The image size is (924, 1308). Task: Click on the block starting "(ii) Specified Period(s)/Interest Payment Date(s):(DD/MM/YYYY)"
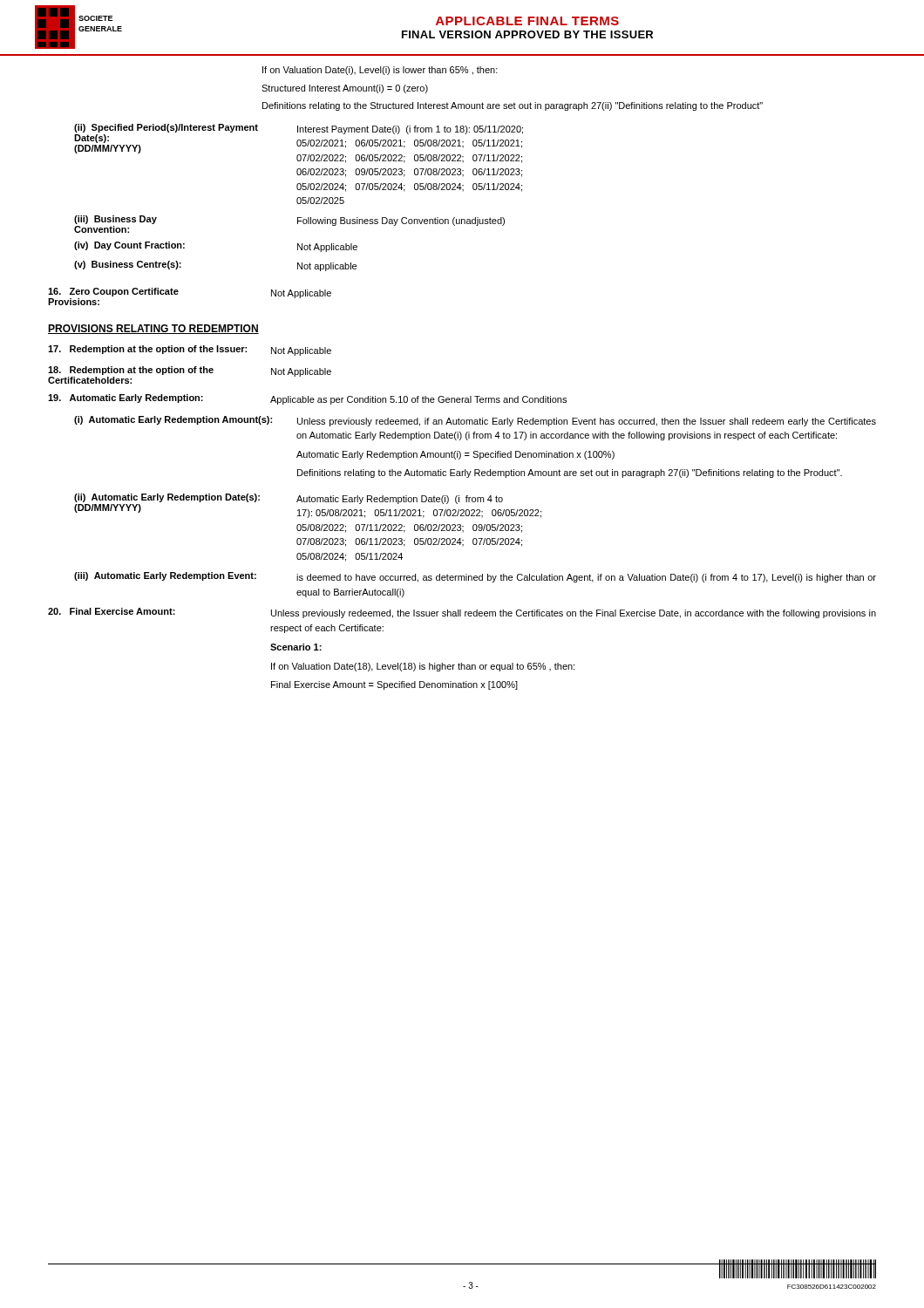pyautogui.click(x=462, y=165)
